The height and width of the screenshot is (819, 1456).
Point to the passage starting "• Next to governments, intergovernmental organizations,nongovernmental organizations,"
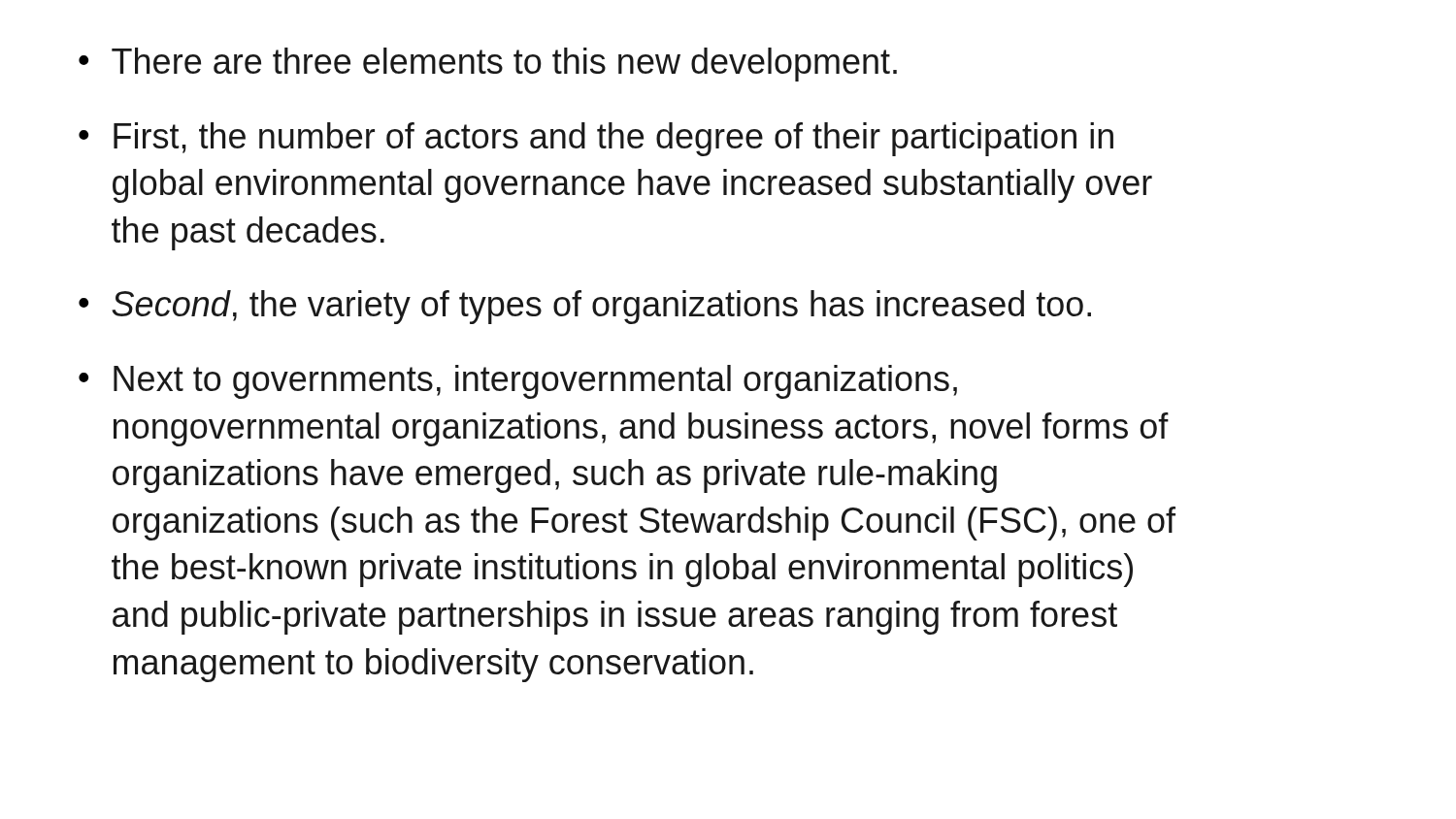point(627,521)
